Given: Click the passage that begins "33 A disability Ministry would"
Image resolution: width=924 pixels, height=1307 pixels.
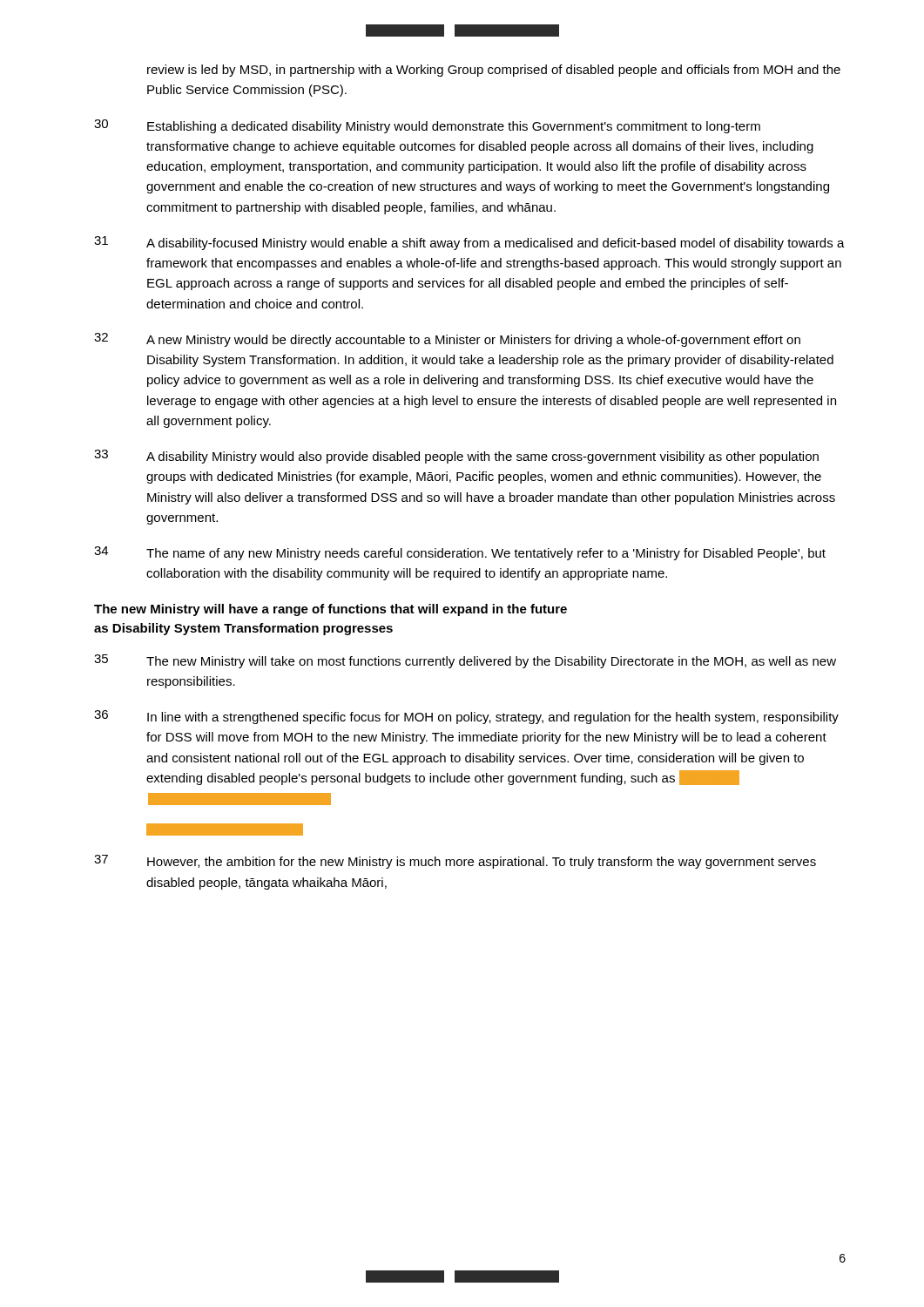Looking at the screenshot, I should tap(470, 487).
